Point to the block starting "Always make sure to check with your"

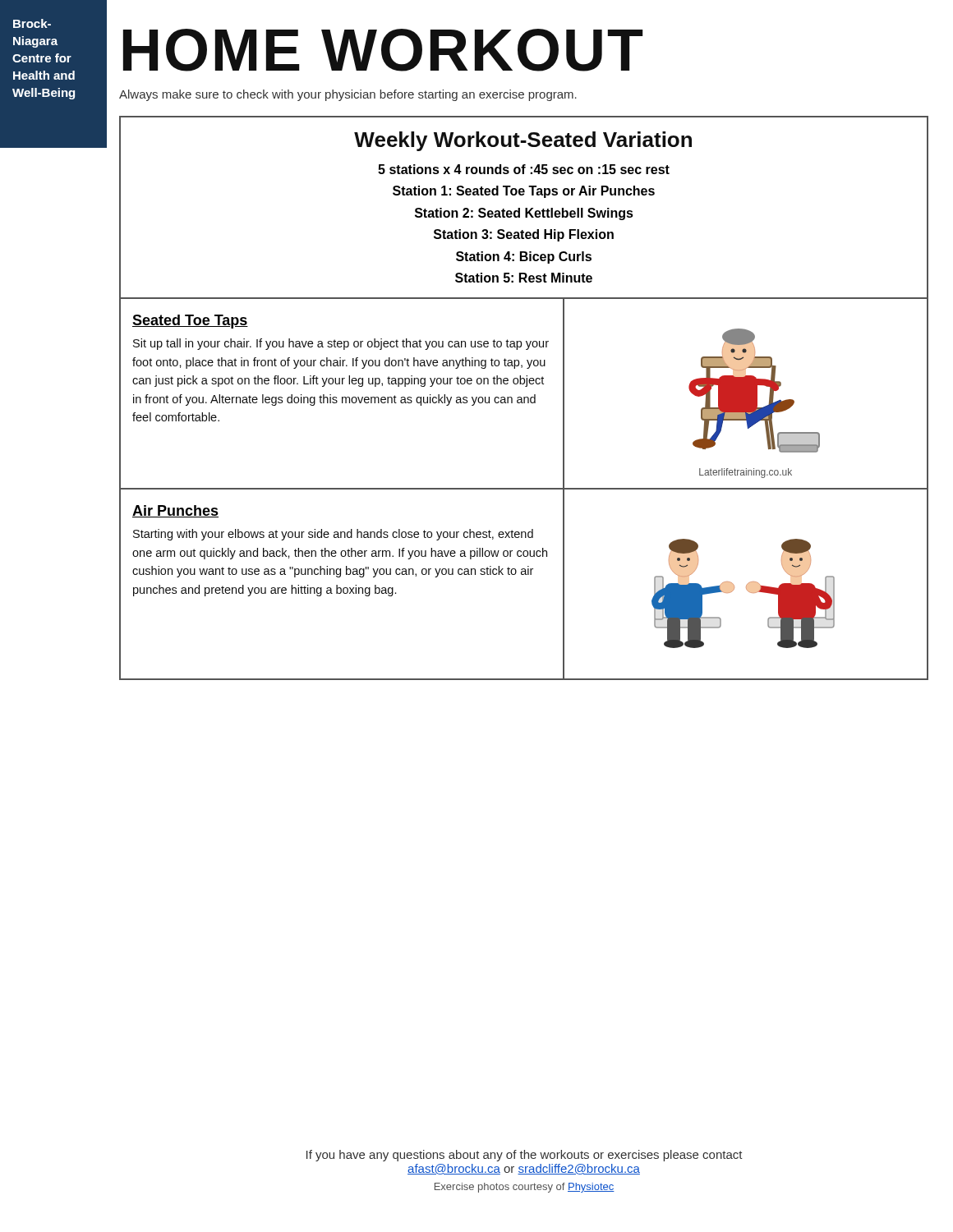click(348, 94)
